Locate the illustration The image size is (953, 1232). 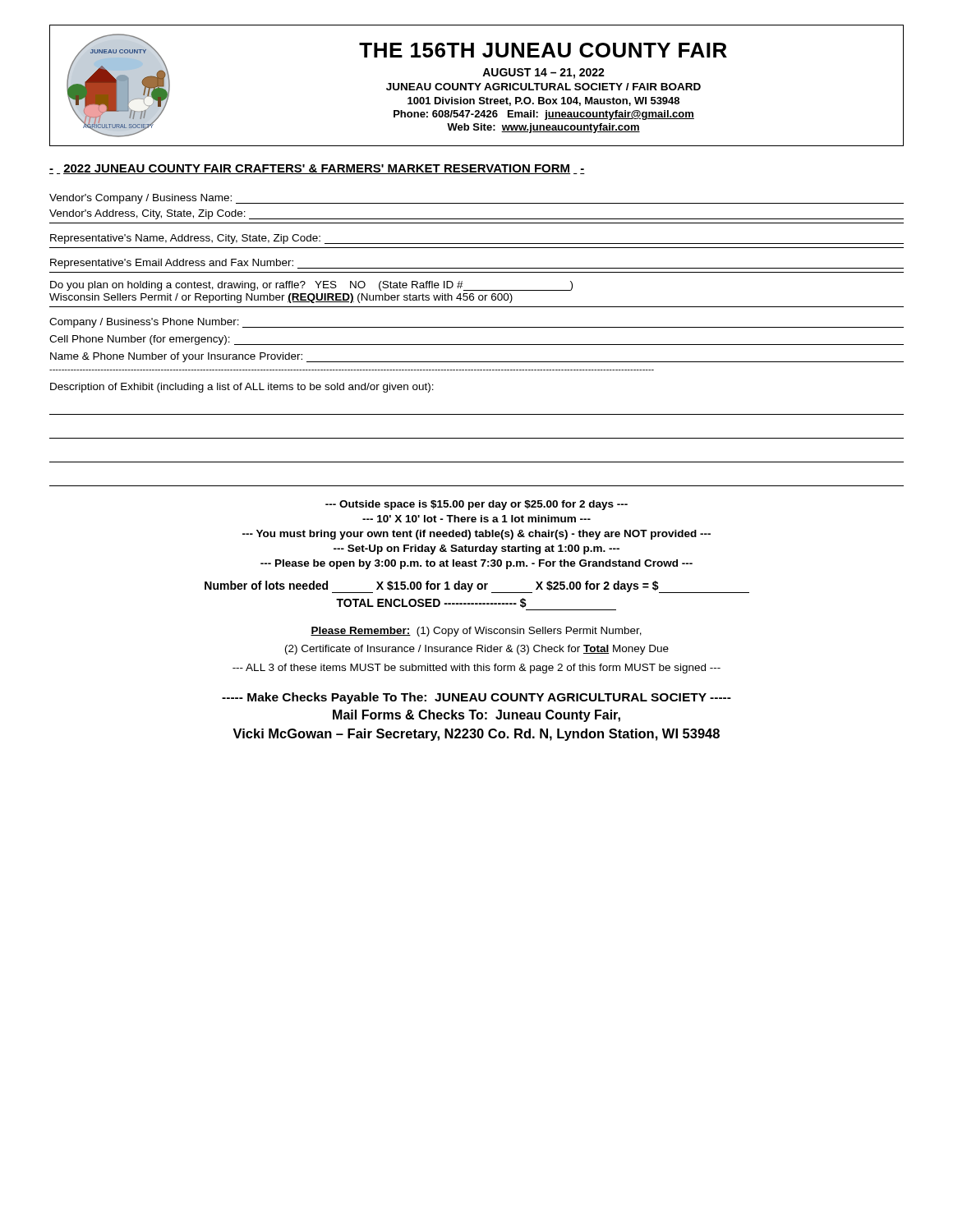point(476,85)
